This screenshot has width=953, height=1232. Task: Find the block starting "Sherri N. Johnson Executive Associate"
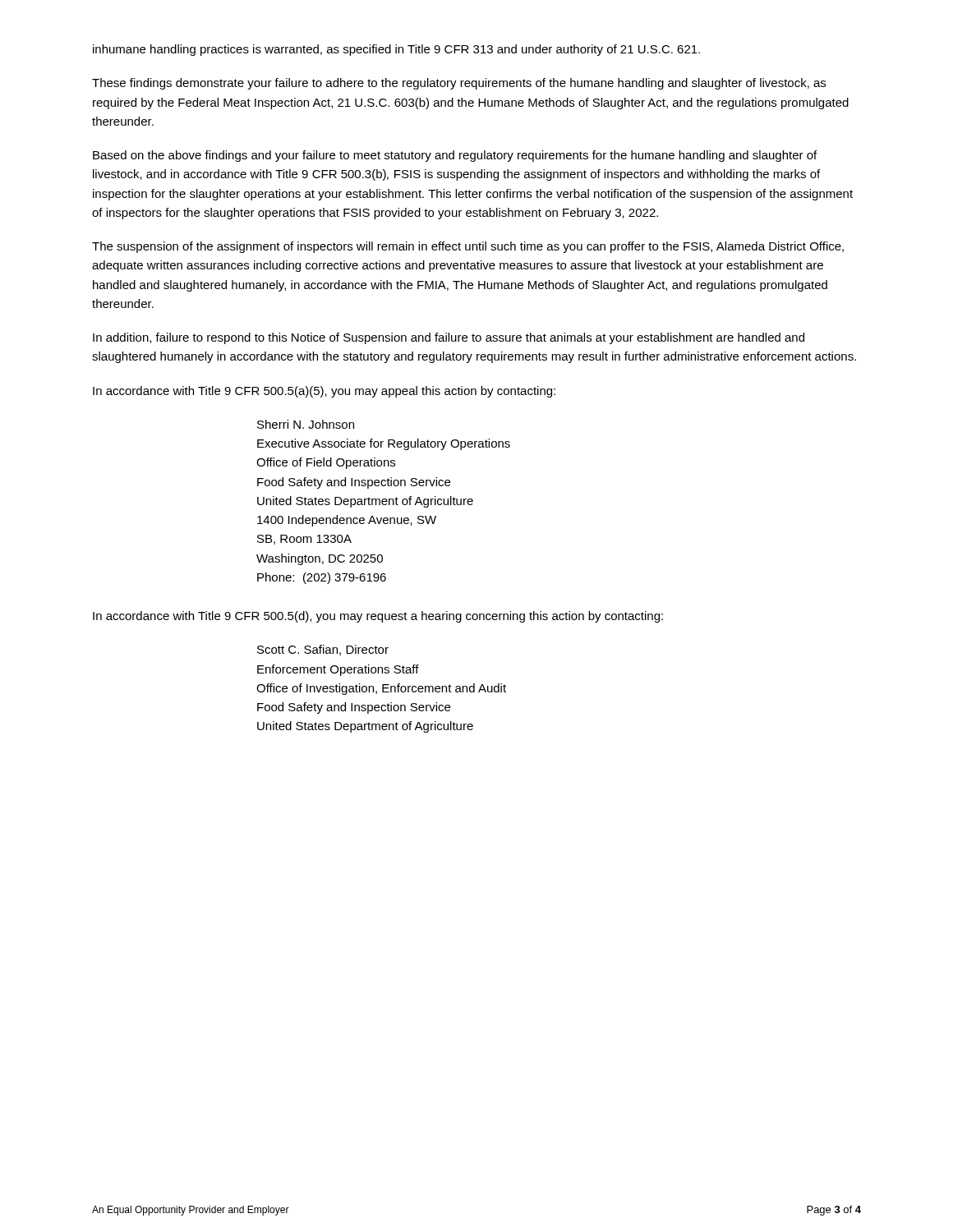383,500
